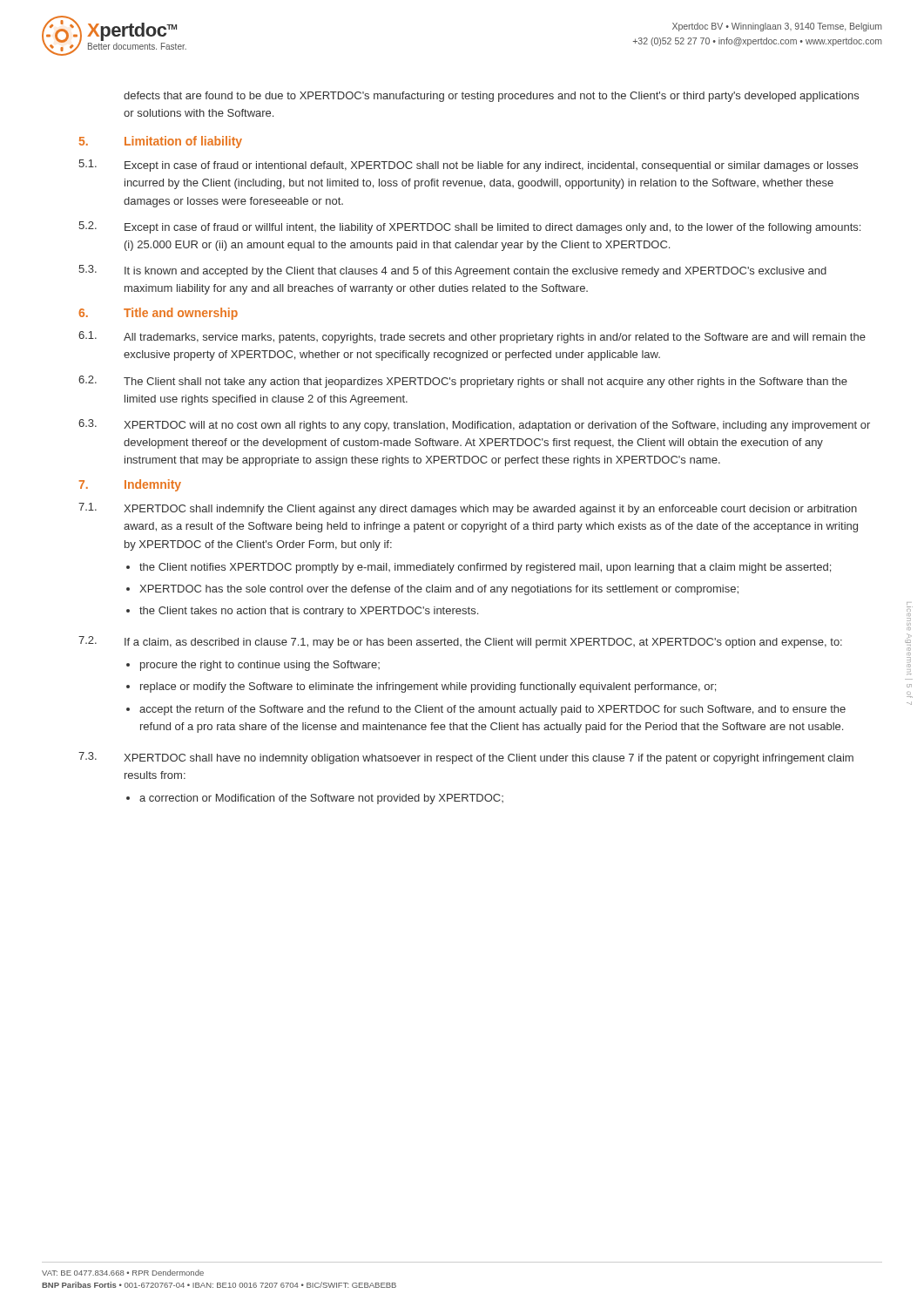Point to the passage starting "3. It is known"
The height and width of the screenshot is (1307, 924).
coord(475,280)
